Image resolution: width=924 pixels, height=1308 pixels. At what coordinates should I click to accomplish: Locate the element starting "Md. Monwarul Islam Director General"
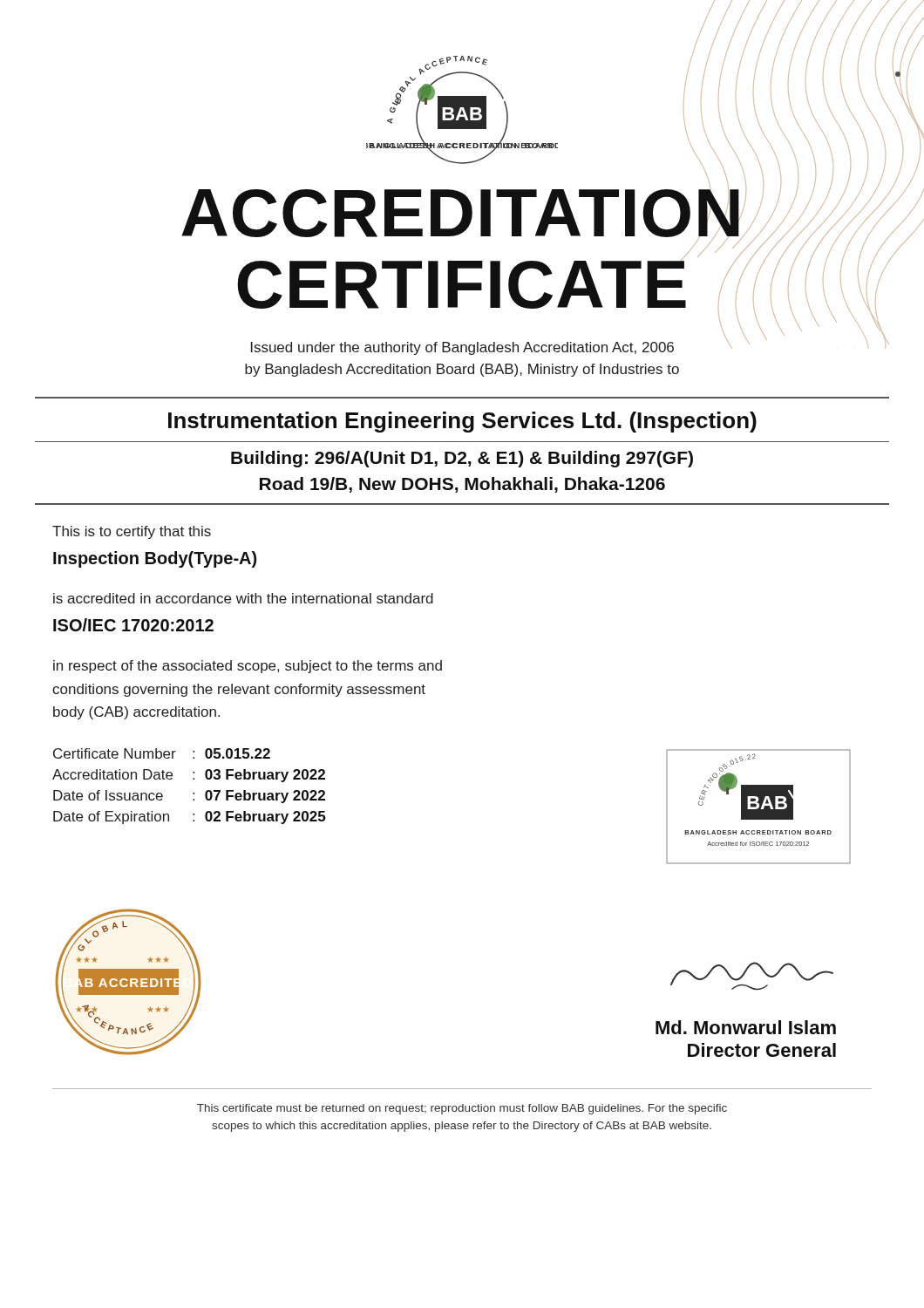[746, 1027]
